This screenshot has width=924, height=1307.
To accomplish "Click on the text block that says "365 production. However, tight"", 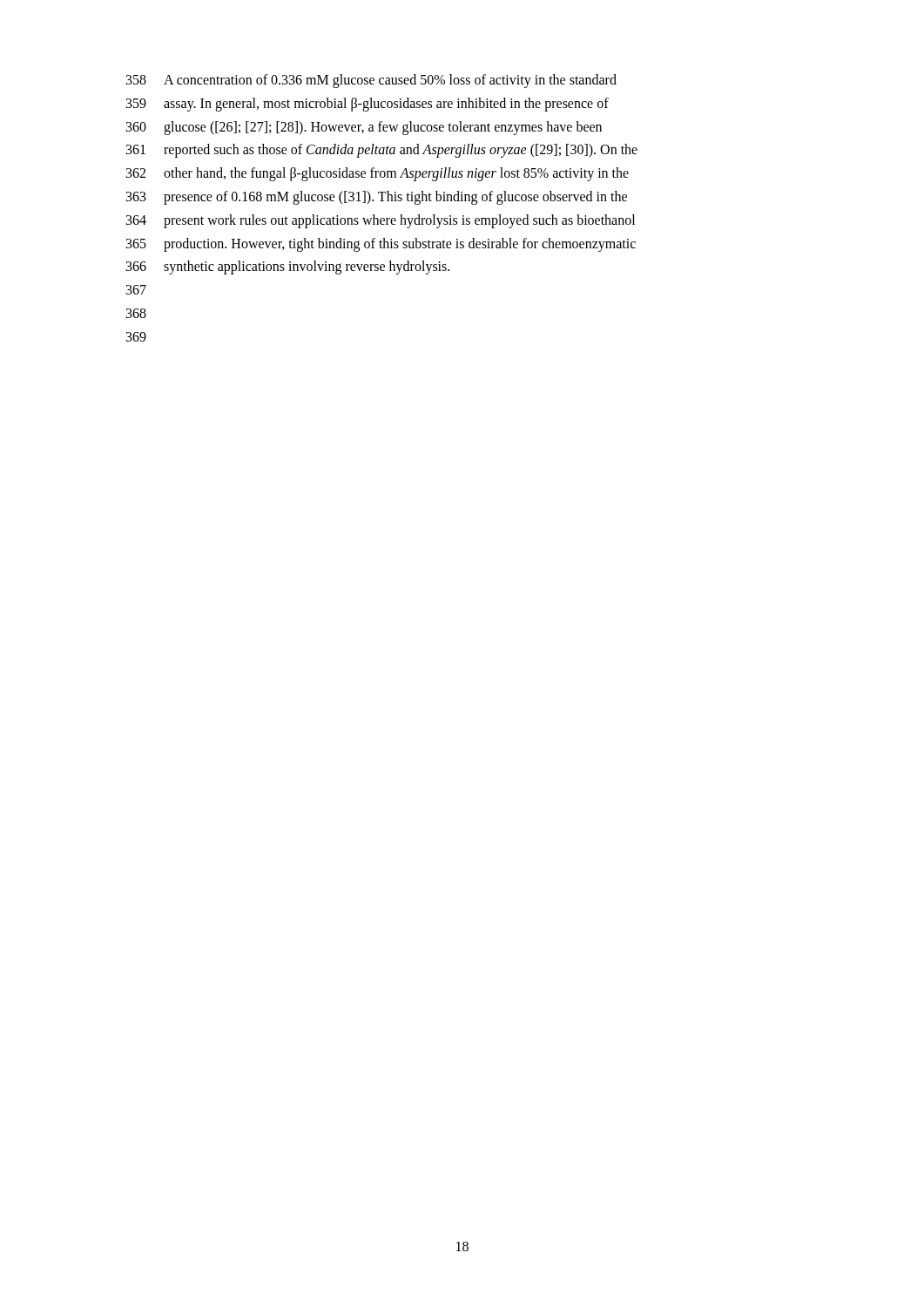I will [375, 244].
